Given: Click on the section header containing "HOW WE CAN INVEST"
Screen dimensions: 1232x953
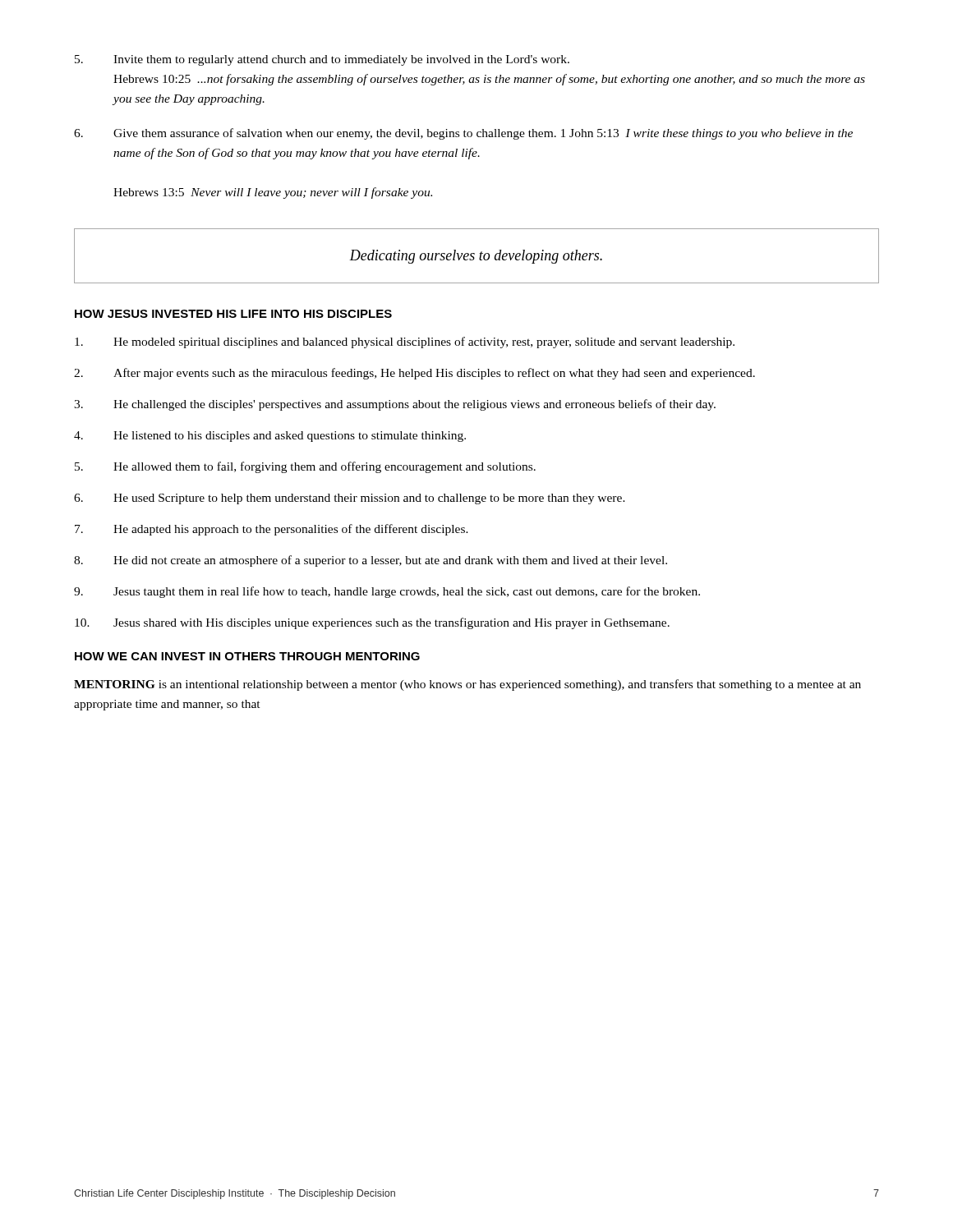Looking at the screenshot, I should coord(247,656).
